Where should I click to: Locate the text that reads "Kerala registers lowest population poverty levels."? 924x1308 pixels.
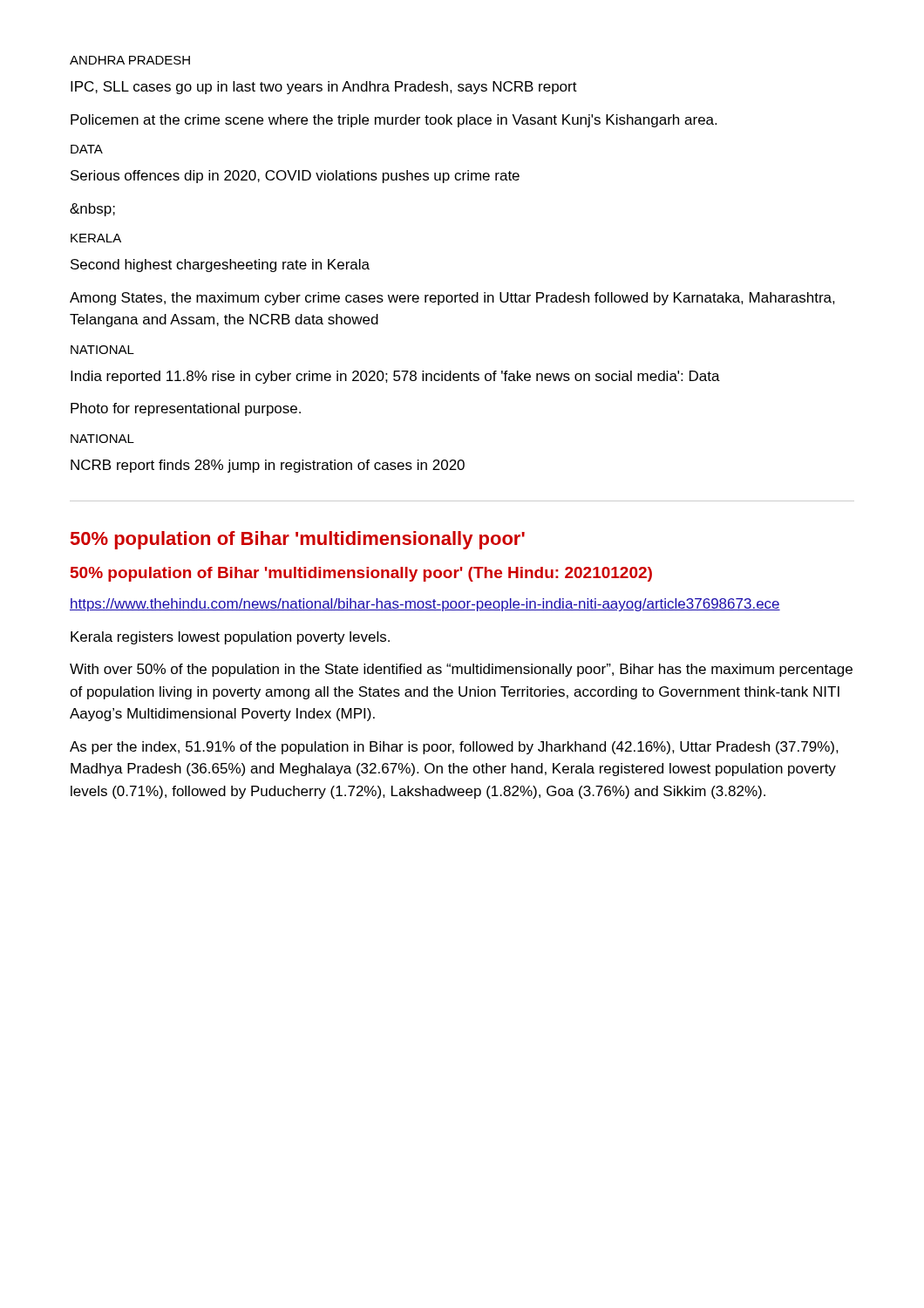click(x=230, y=637)
